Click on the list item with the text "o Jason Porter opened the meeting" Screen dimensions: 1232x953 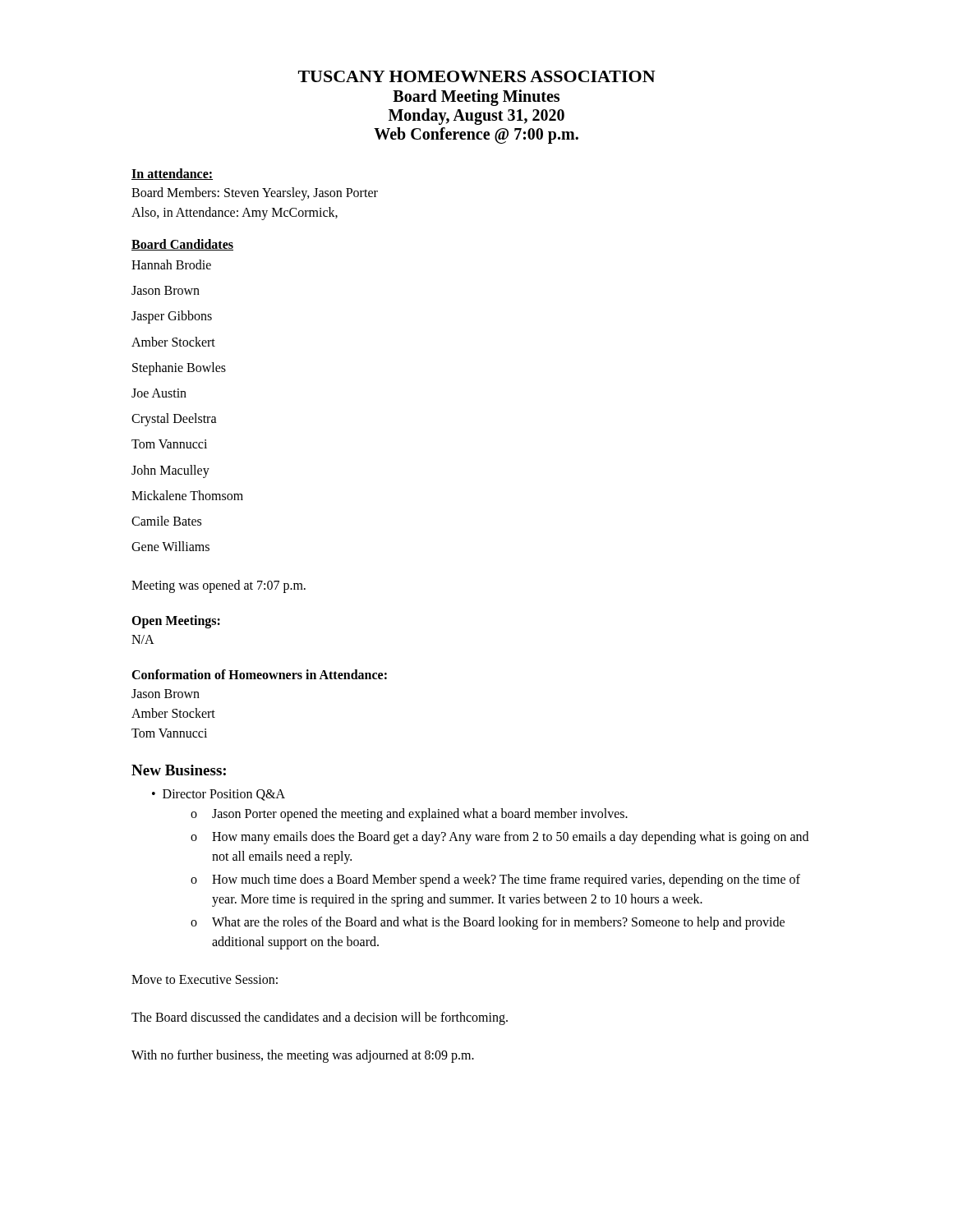506,814
